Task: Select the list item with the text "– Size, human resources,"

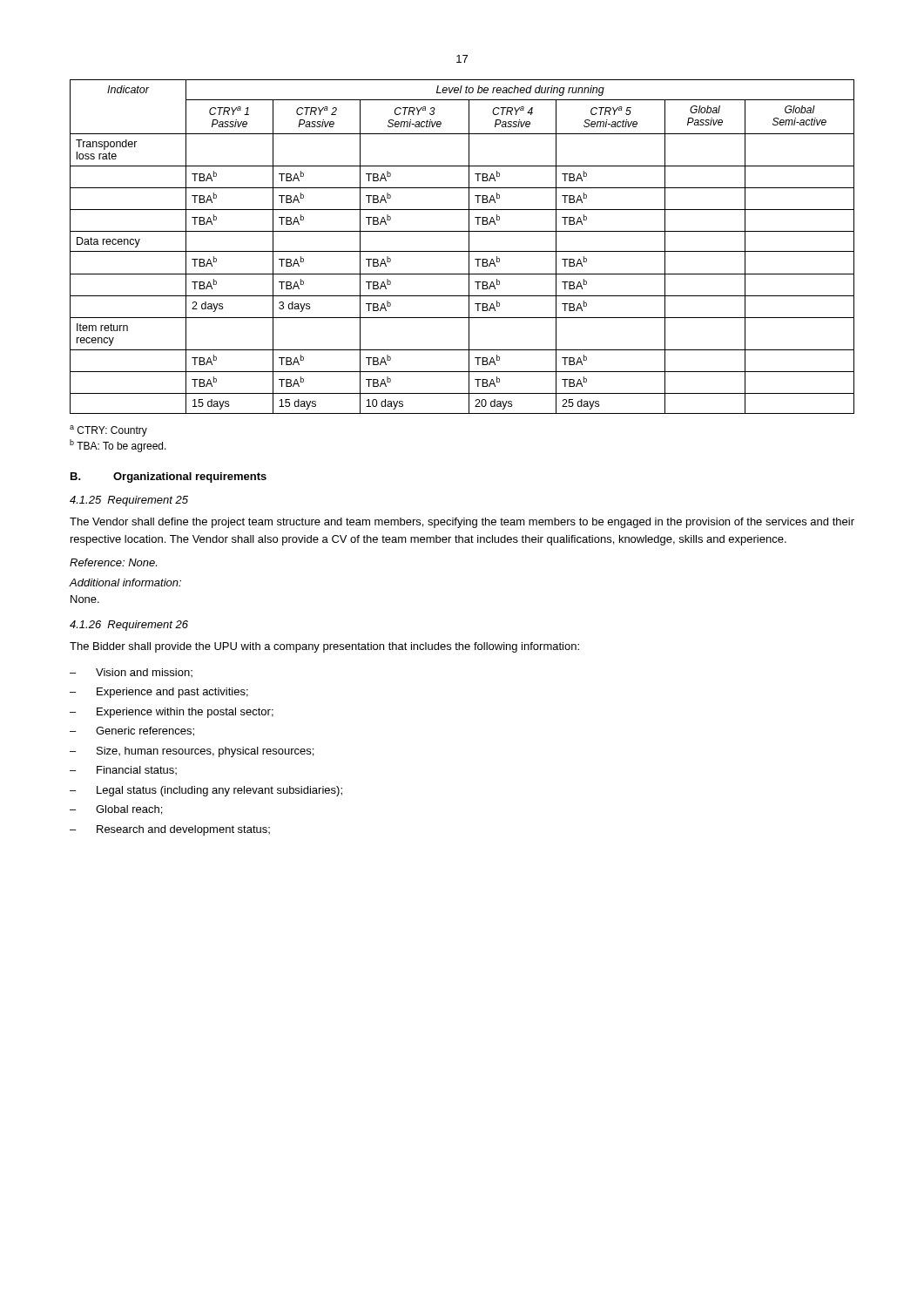Action: [192, 752]
